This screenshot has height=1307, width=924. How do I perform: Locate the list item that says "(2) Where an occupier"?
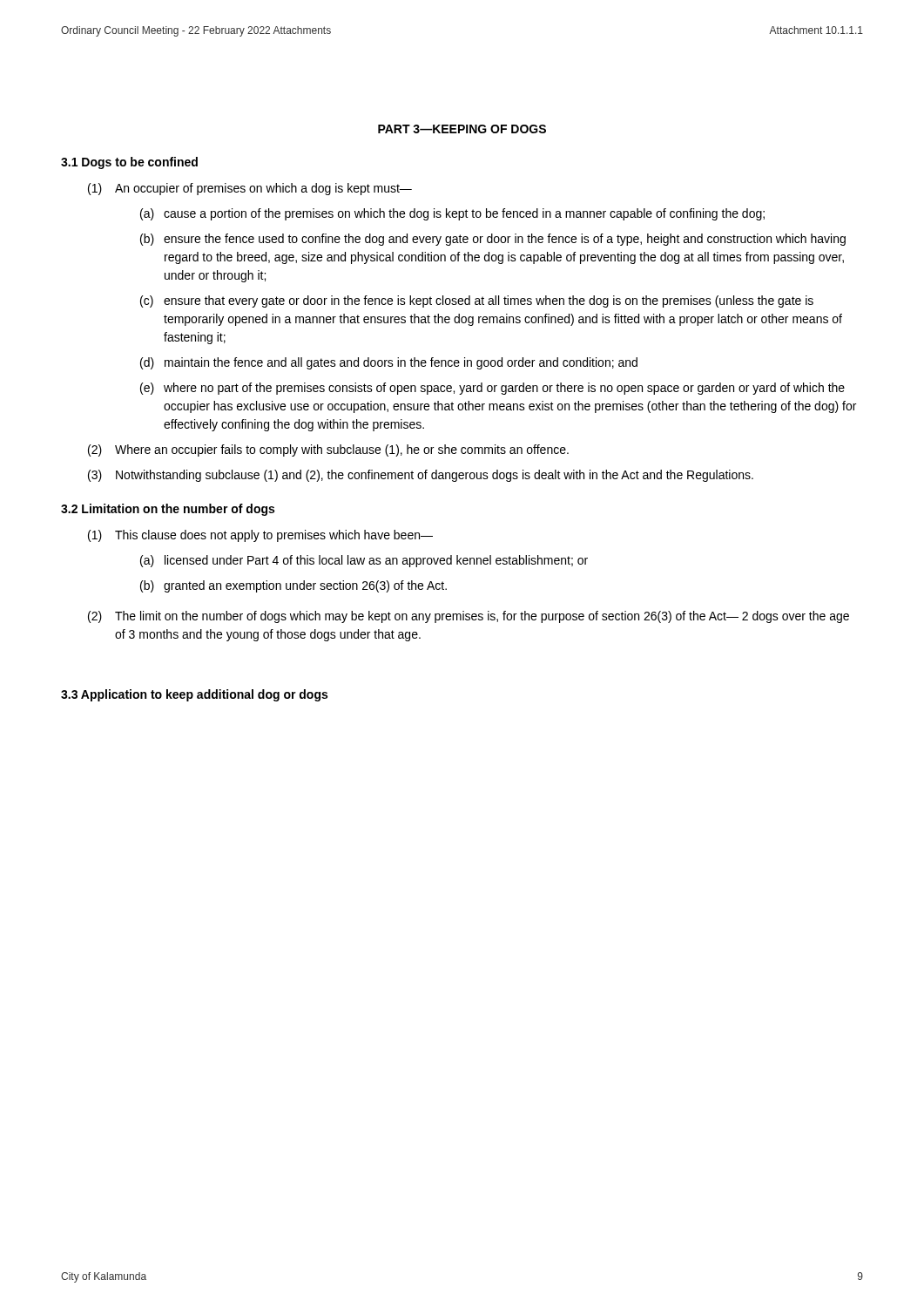click(x=475, y=450)
